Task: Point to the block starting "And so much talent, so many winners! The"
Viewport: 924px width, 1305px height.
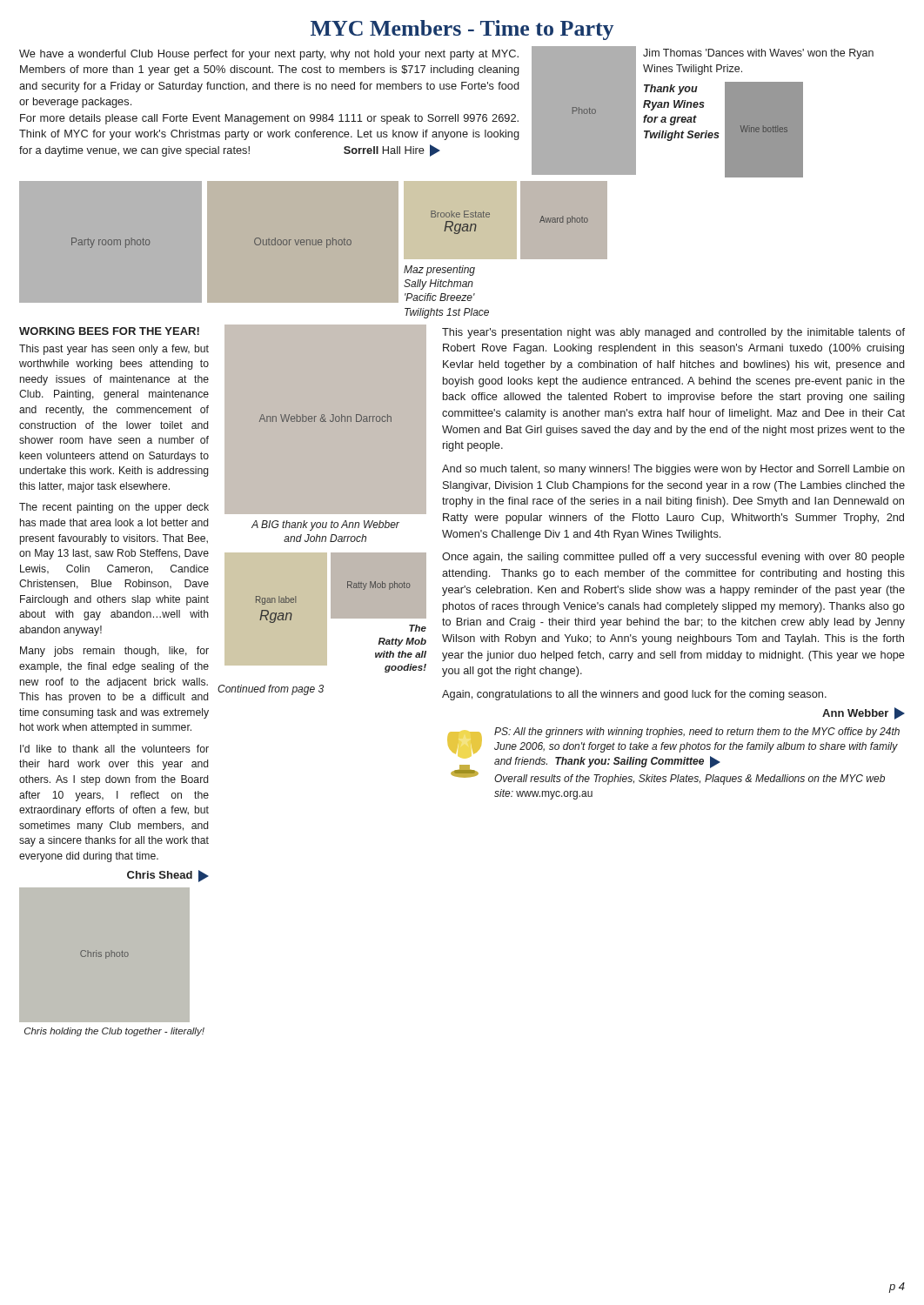Action: pyautogui.click(x=673, y=501)
